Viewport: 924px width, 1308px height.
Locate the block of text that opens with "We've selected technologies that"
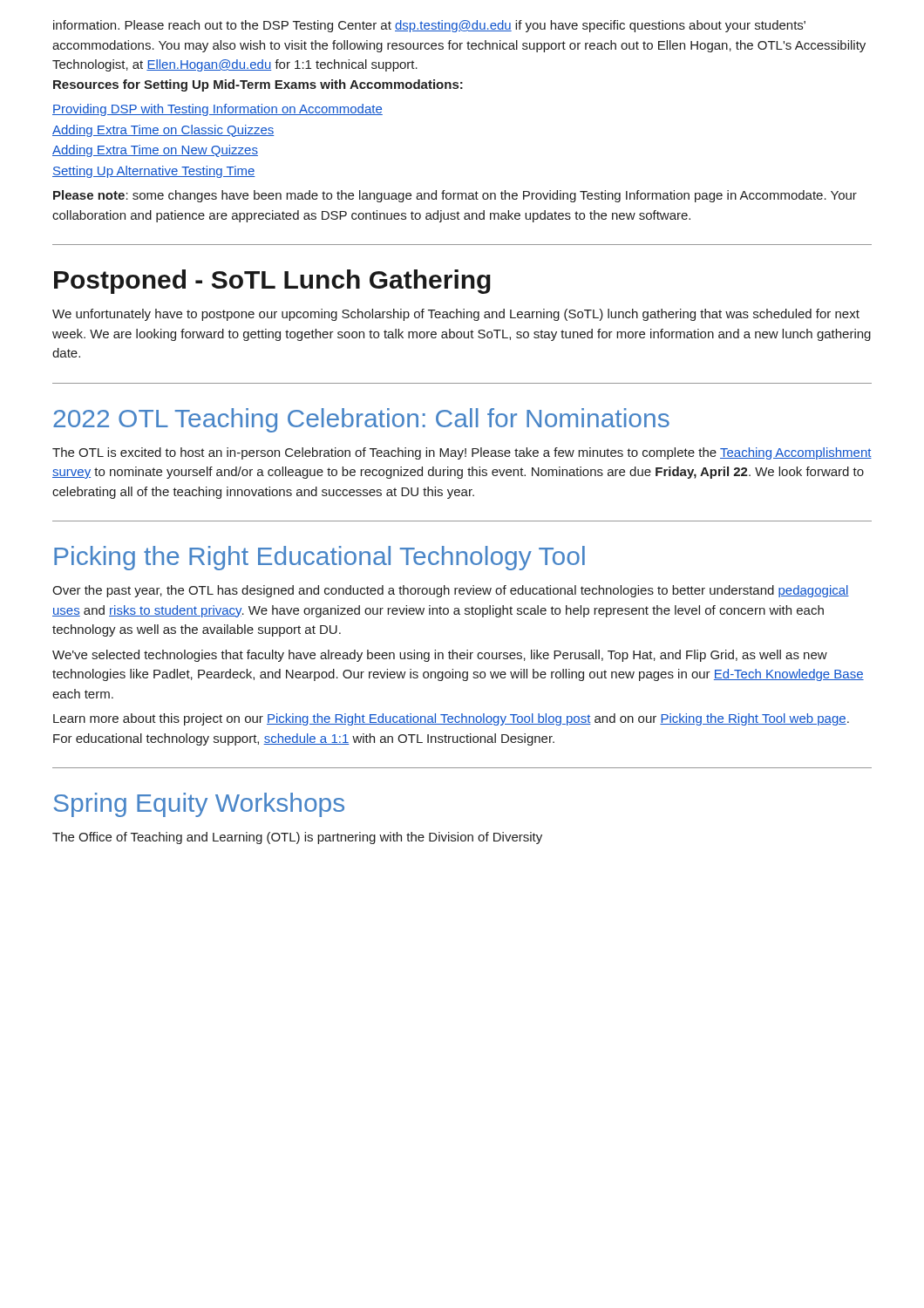458,674
